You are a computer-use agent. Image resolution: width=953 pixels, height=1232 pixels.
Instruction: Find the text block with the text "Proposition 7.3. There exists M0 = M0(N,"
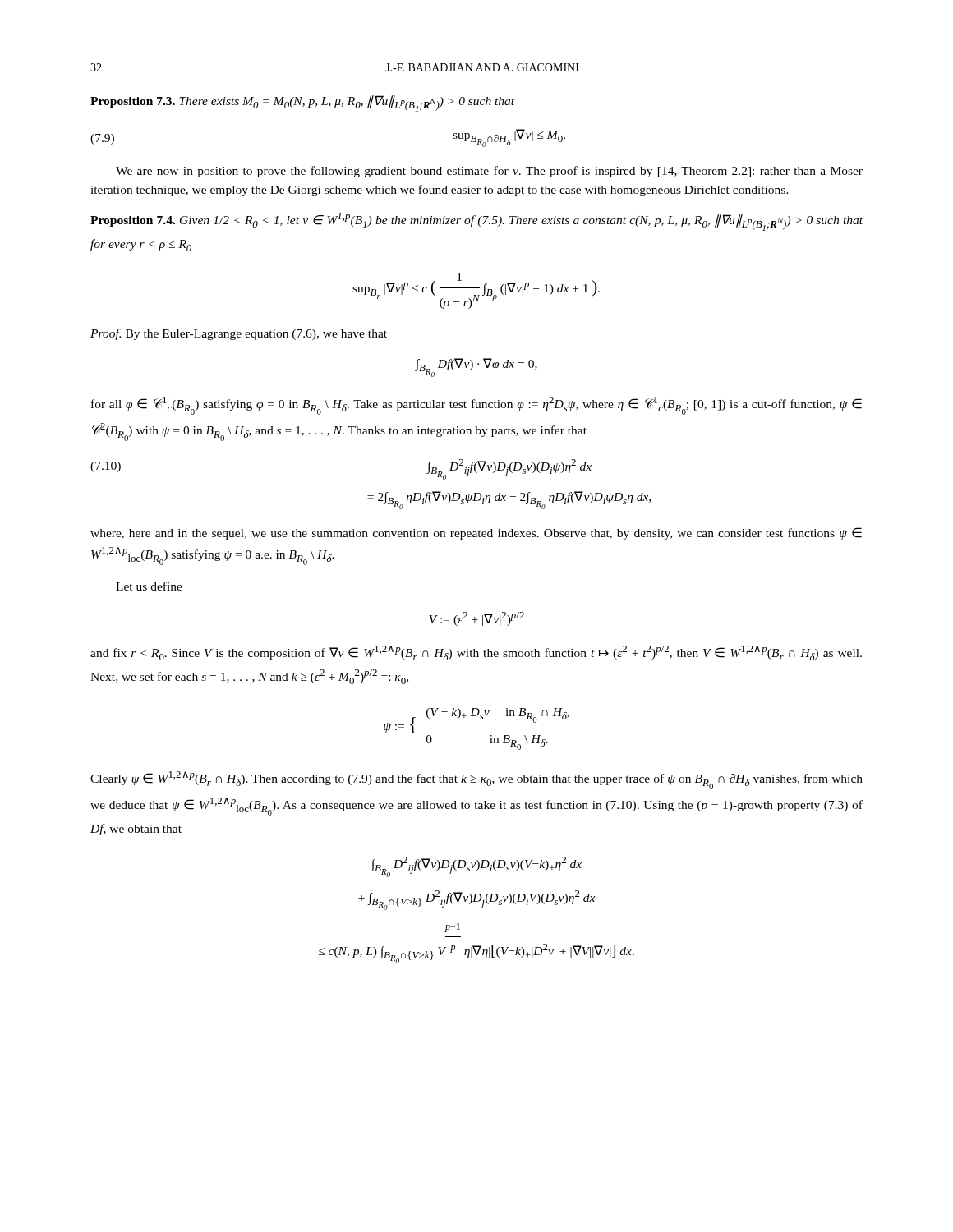click(x=476, y=103)
